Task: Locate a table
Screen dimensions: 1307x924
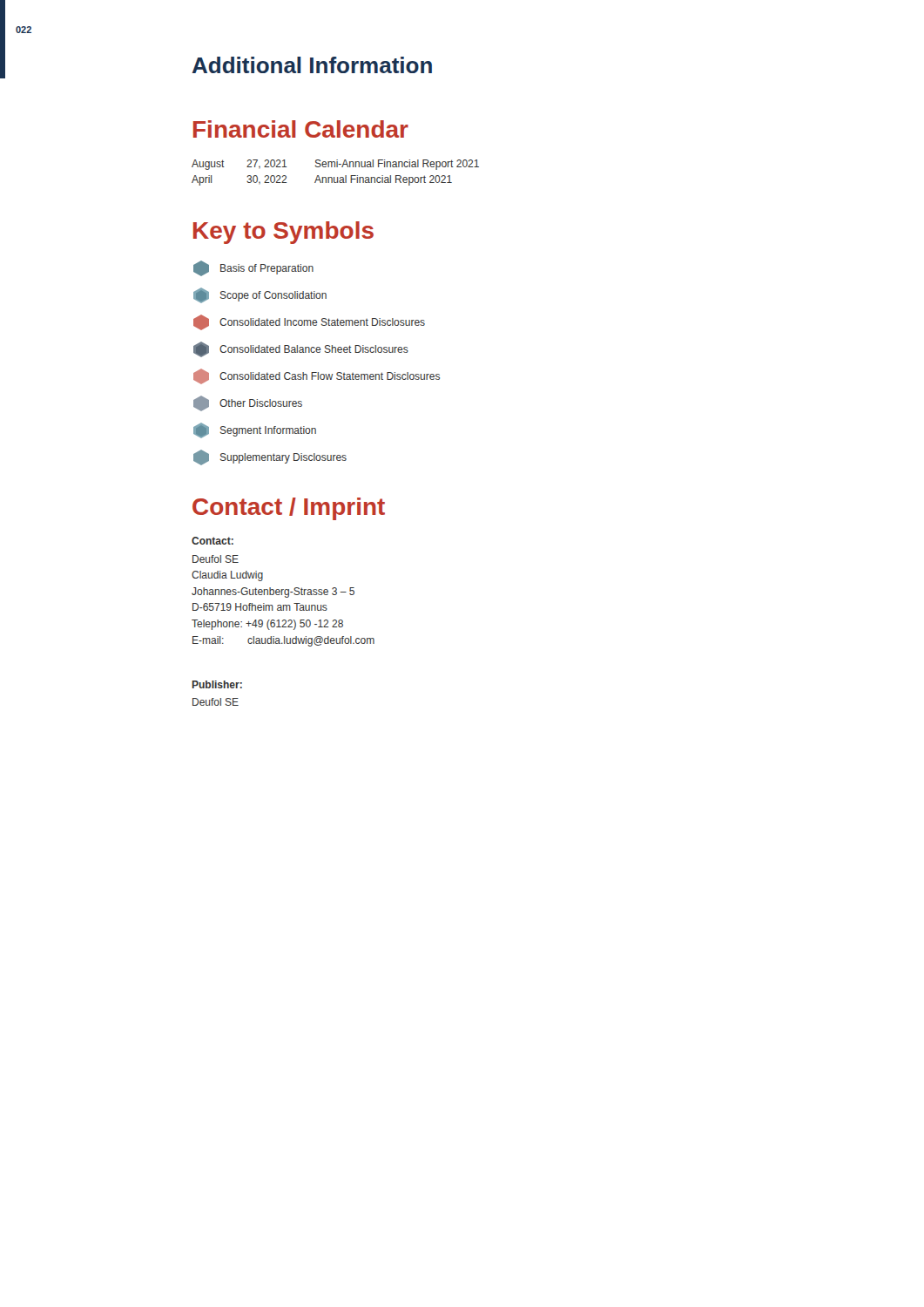Action: point(496,172)
